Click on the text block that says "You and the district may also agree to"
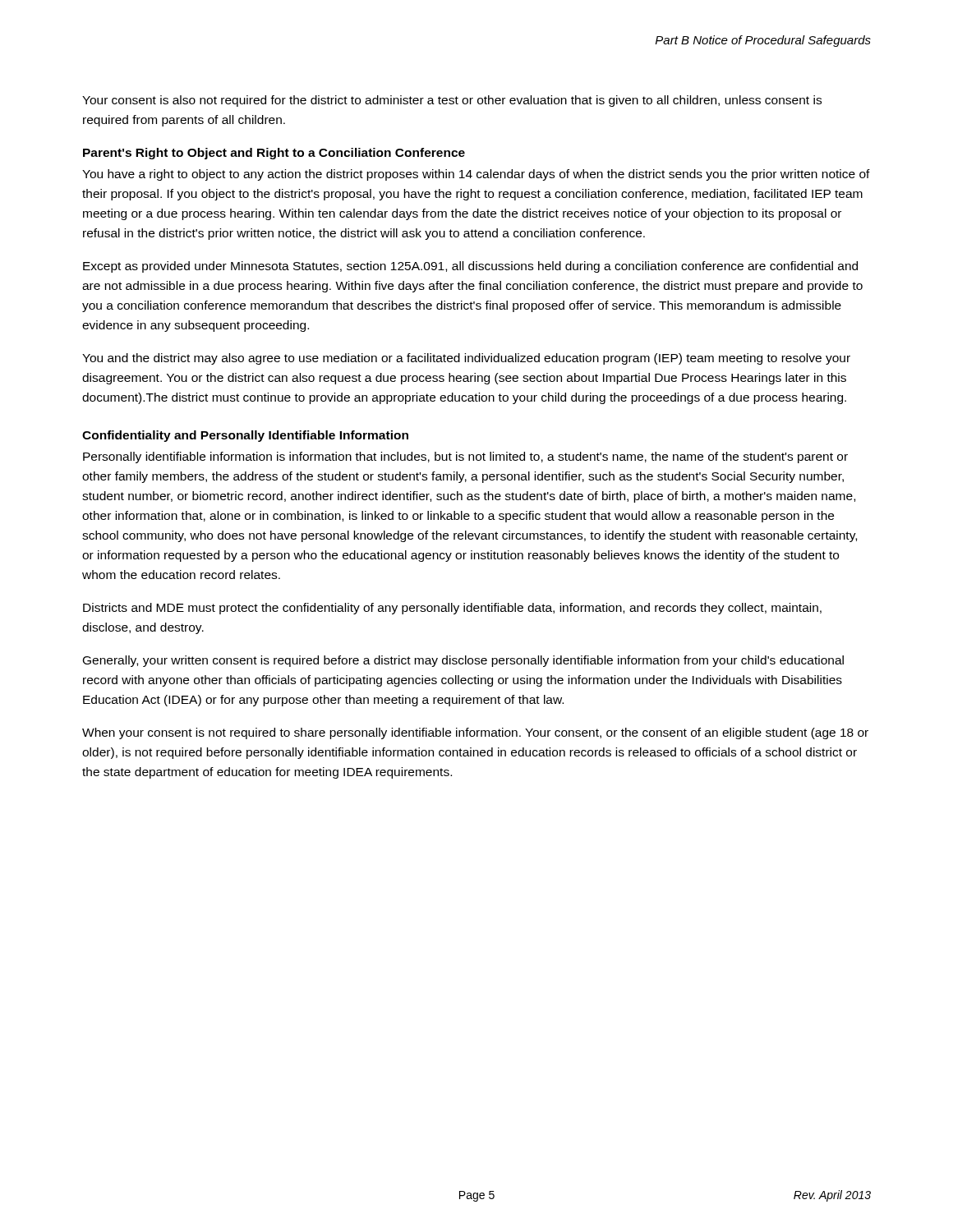Screen dimensions: 1232x953 pyautogui.click(x=466, y=378)
